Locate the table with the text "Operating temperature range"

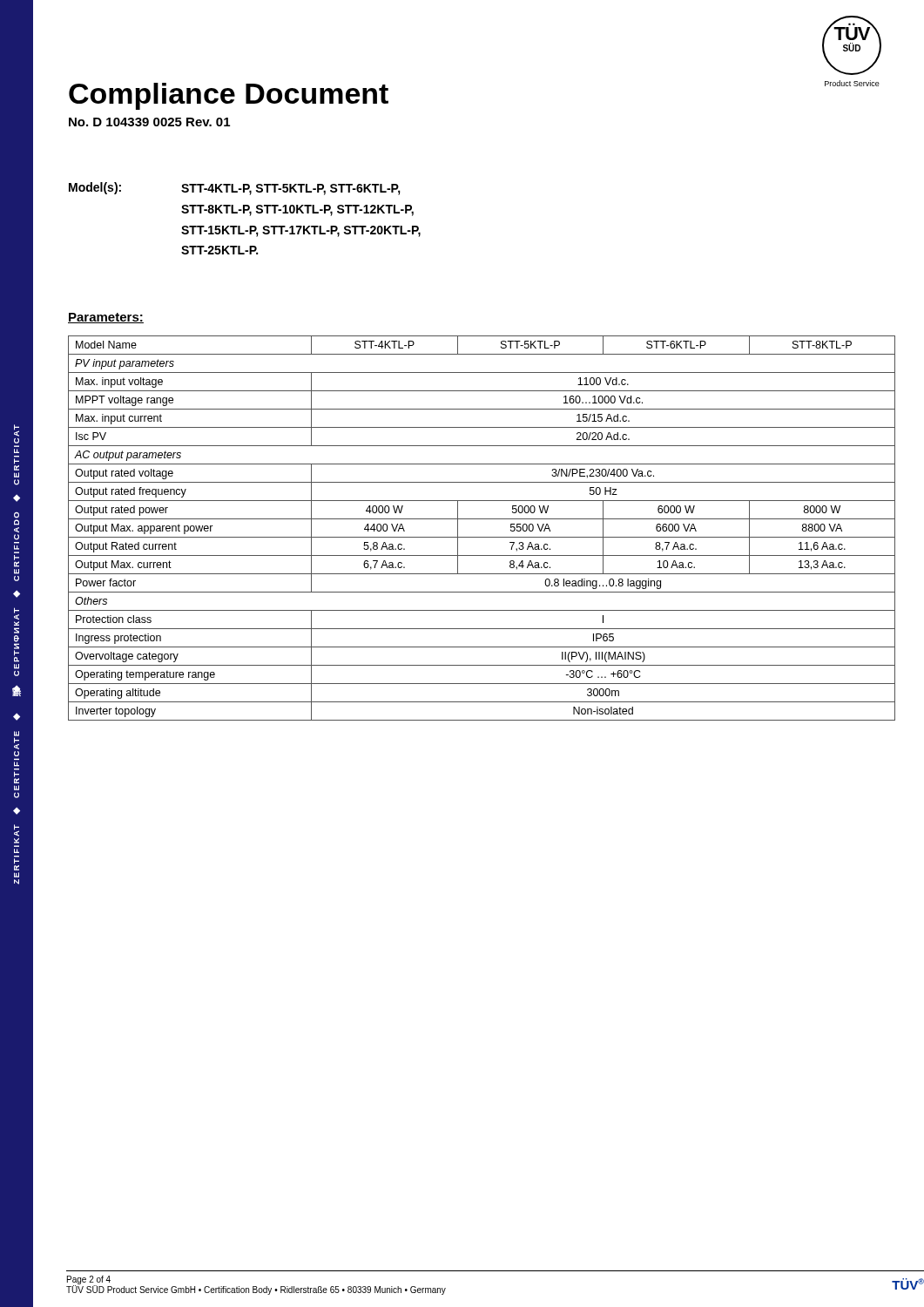pyautogui.click(x=482, y=528)
